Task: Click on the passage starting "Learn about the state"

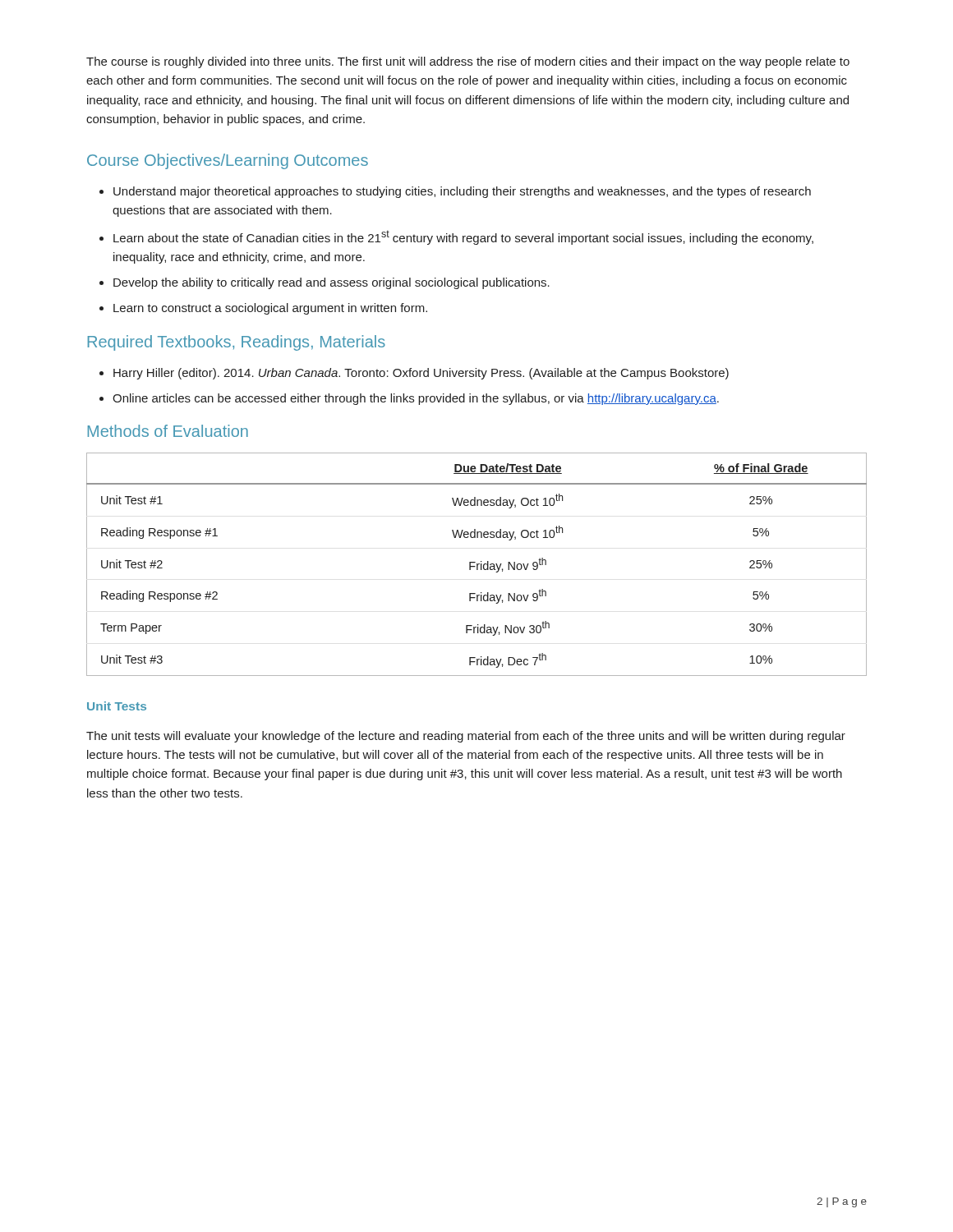Action: coord(463,246)
